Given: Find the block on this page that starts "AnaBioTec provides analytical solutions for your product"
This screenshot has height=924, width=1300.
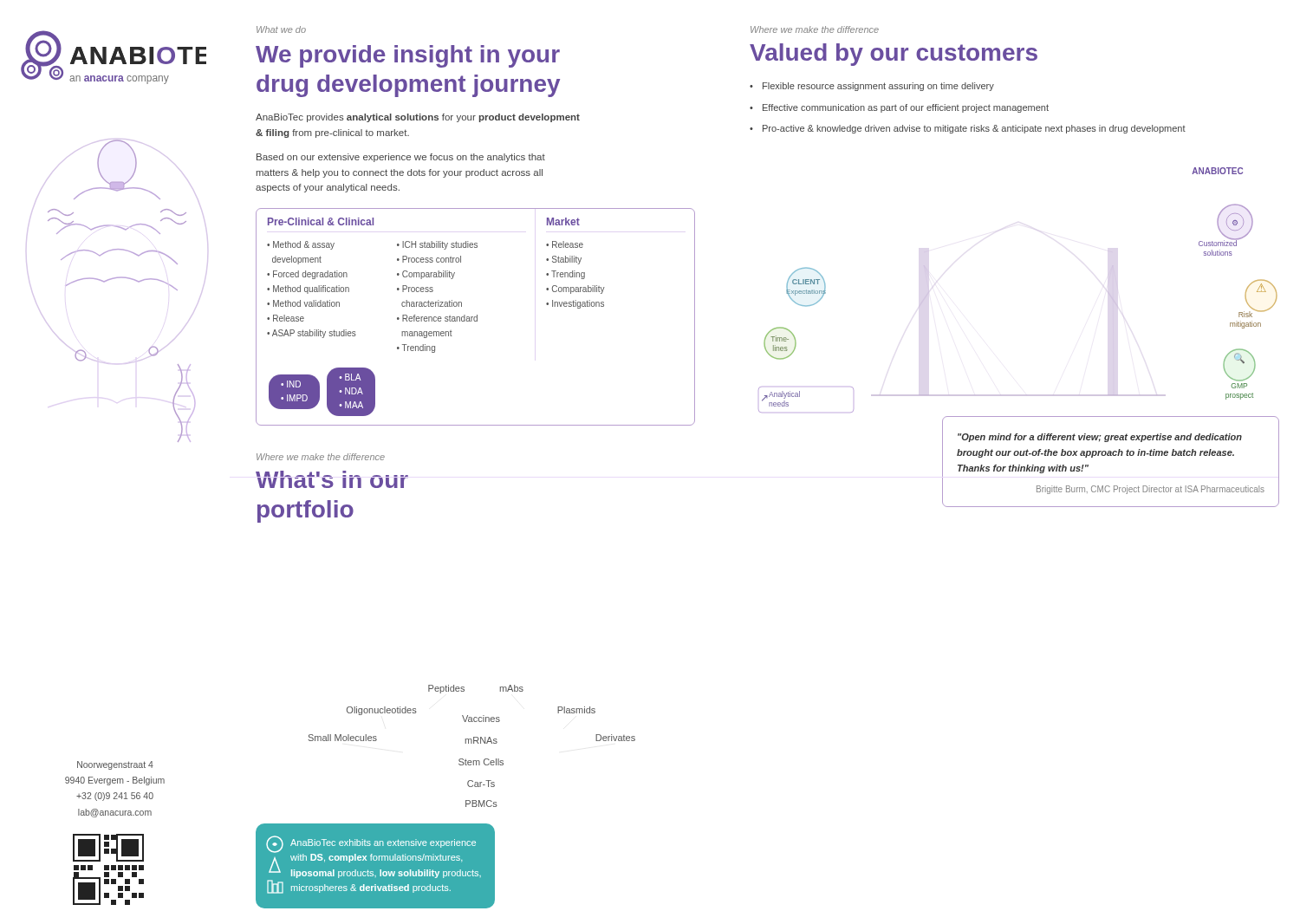Looking at the screenshot, I should click(418, 125).
